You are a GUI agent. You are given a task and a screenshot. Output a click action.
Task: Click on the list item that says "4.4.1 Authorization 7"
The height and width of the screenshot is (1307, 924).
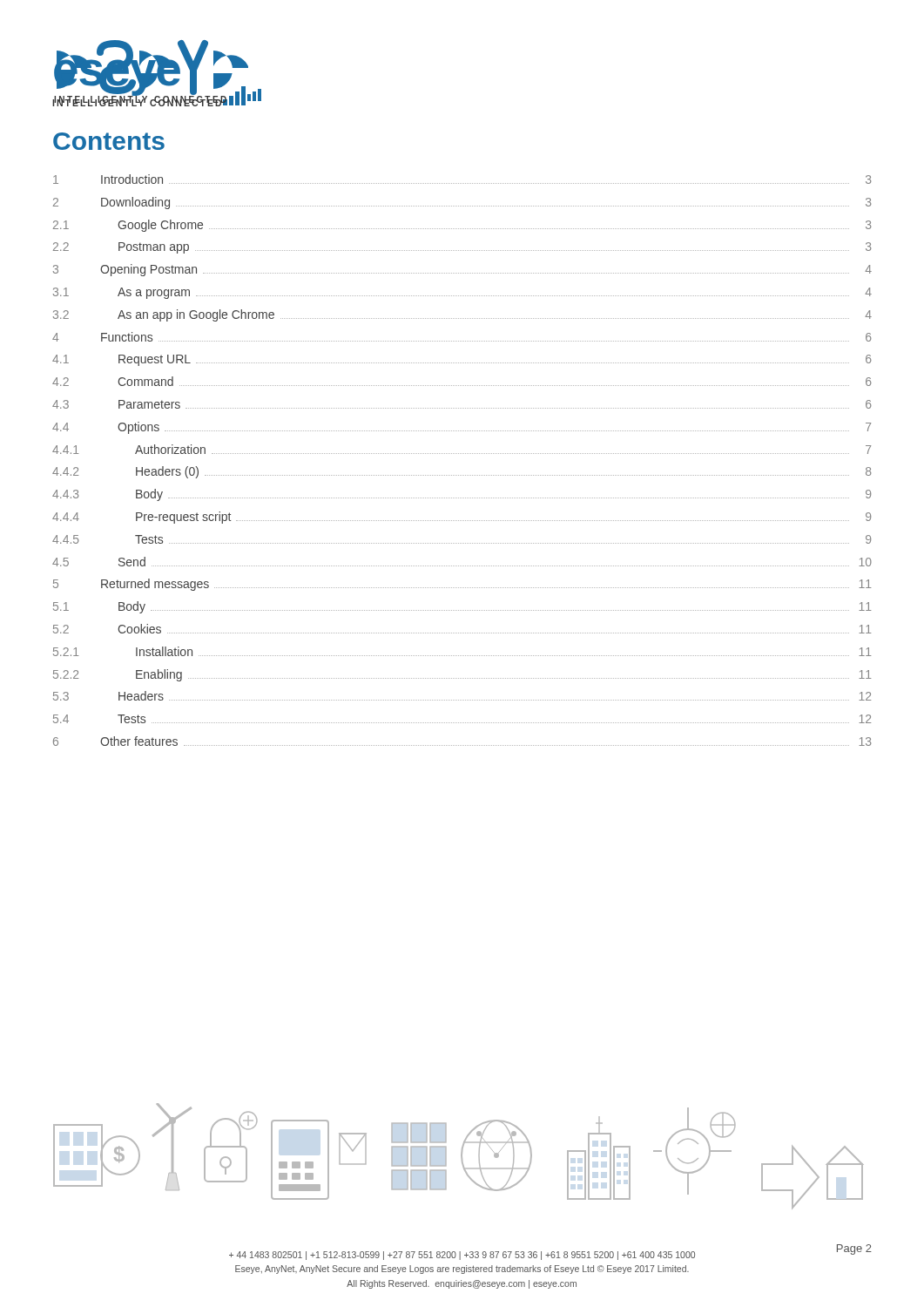coord(462,450)
